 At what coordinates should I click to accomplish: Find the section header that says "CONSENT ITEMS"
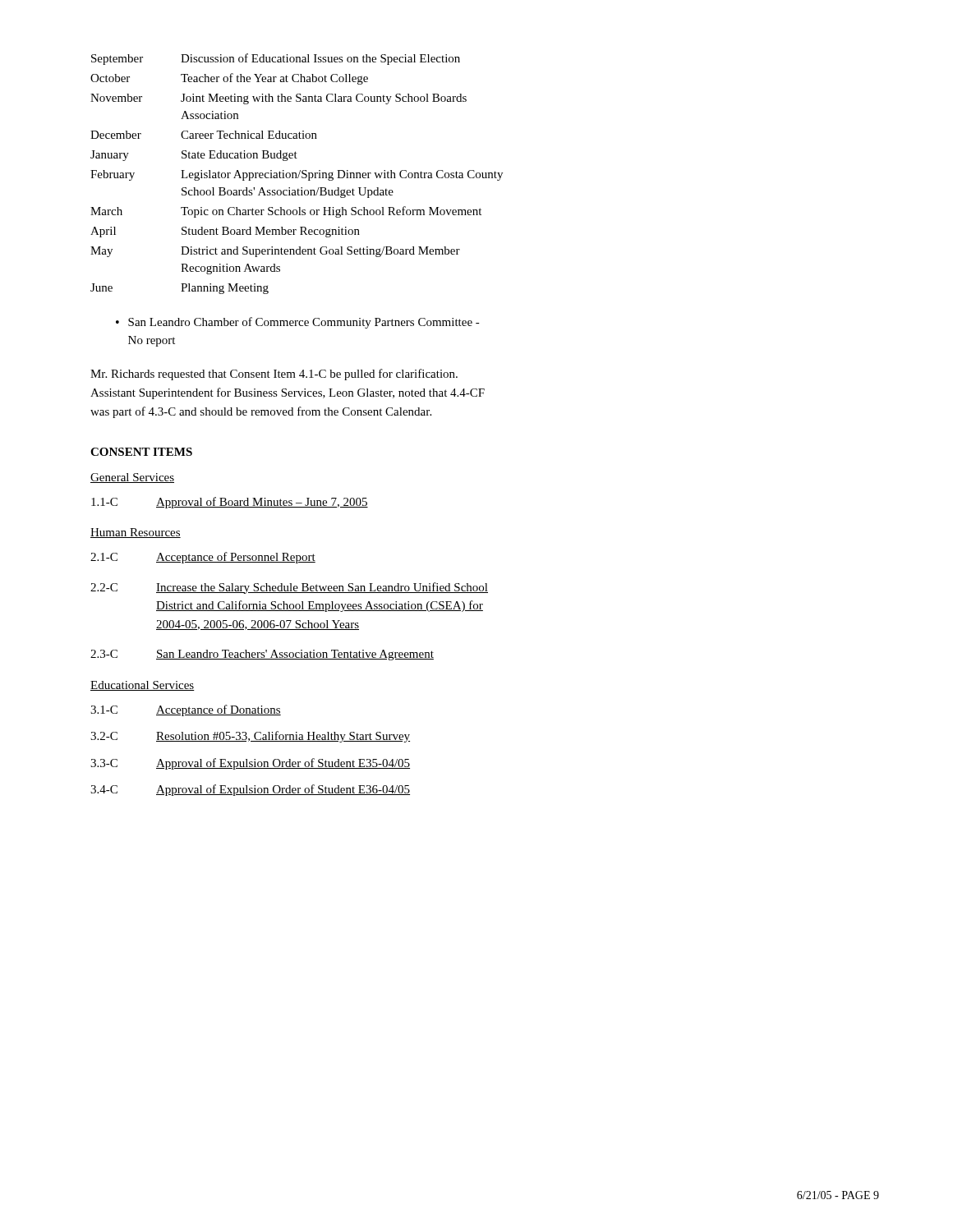point(141,451)
